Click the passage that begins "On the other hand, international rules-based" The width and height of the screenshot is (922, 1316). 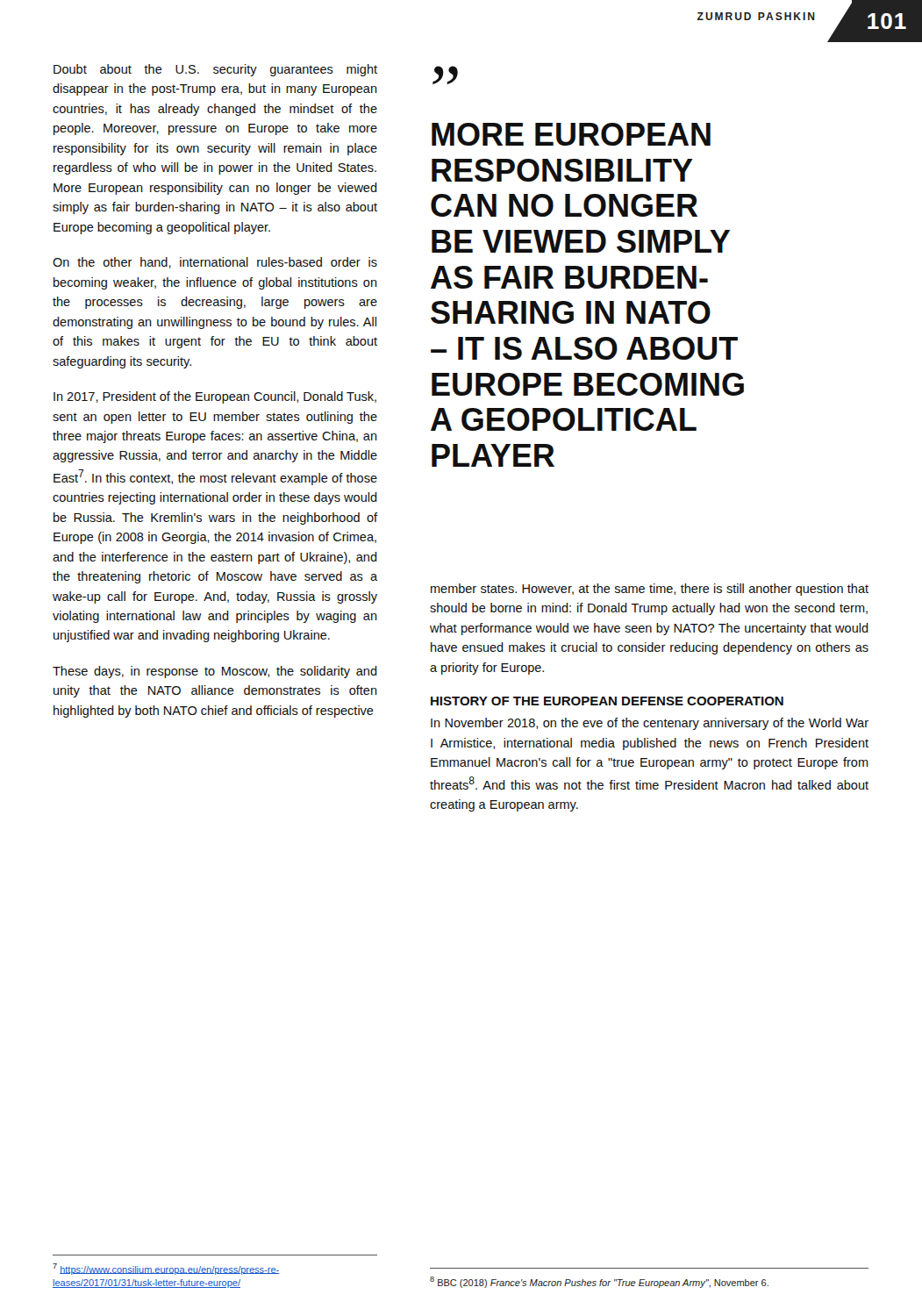tap(215, 312)
